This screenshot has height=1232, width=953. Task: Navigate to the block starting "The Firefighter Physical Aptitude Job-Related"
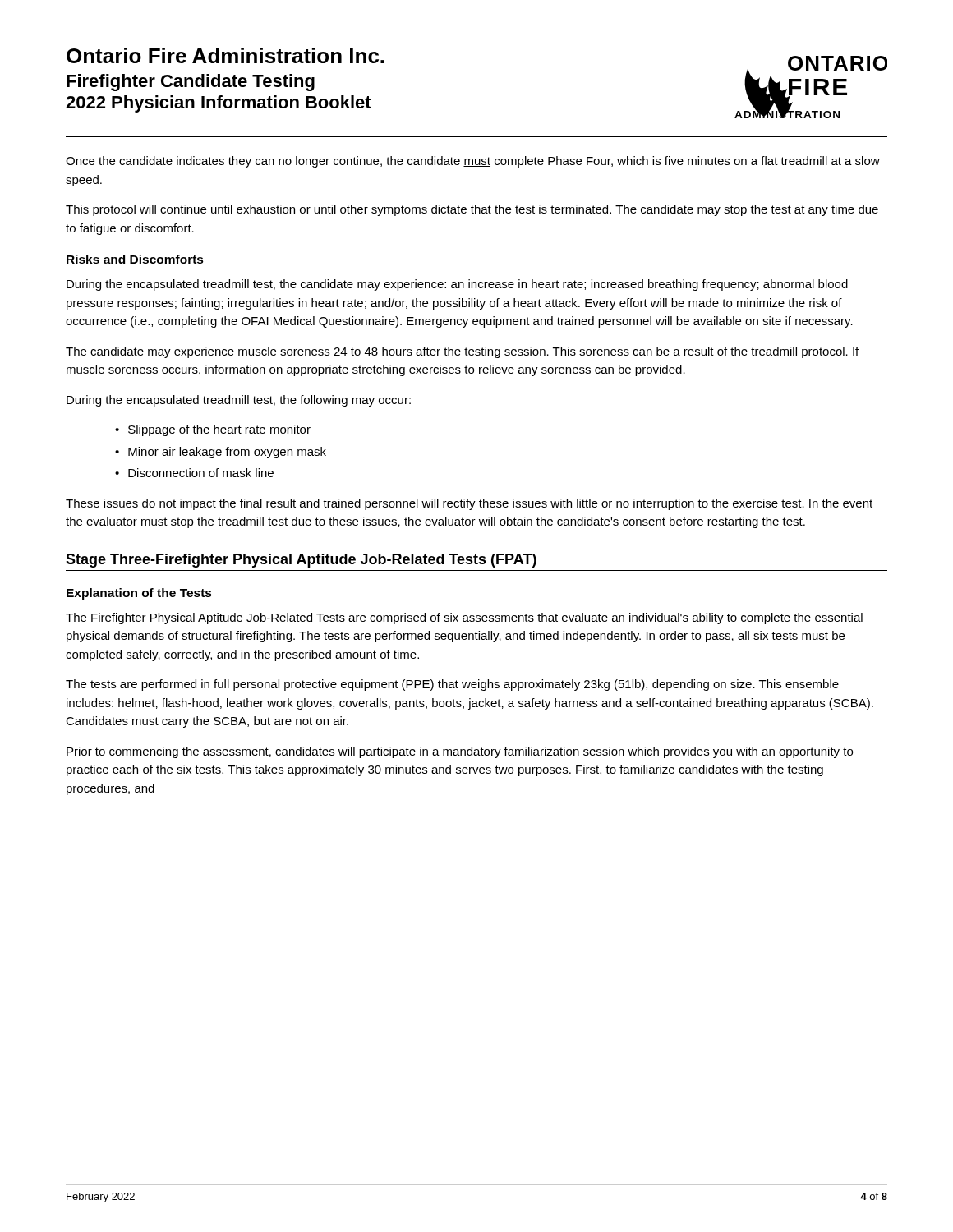click(x=464, y=635)
